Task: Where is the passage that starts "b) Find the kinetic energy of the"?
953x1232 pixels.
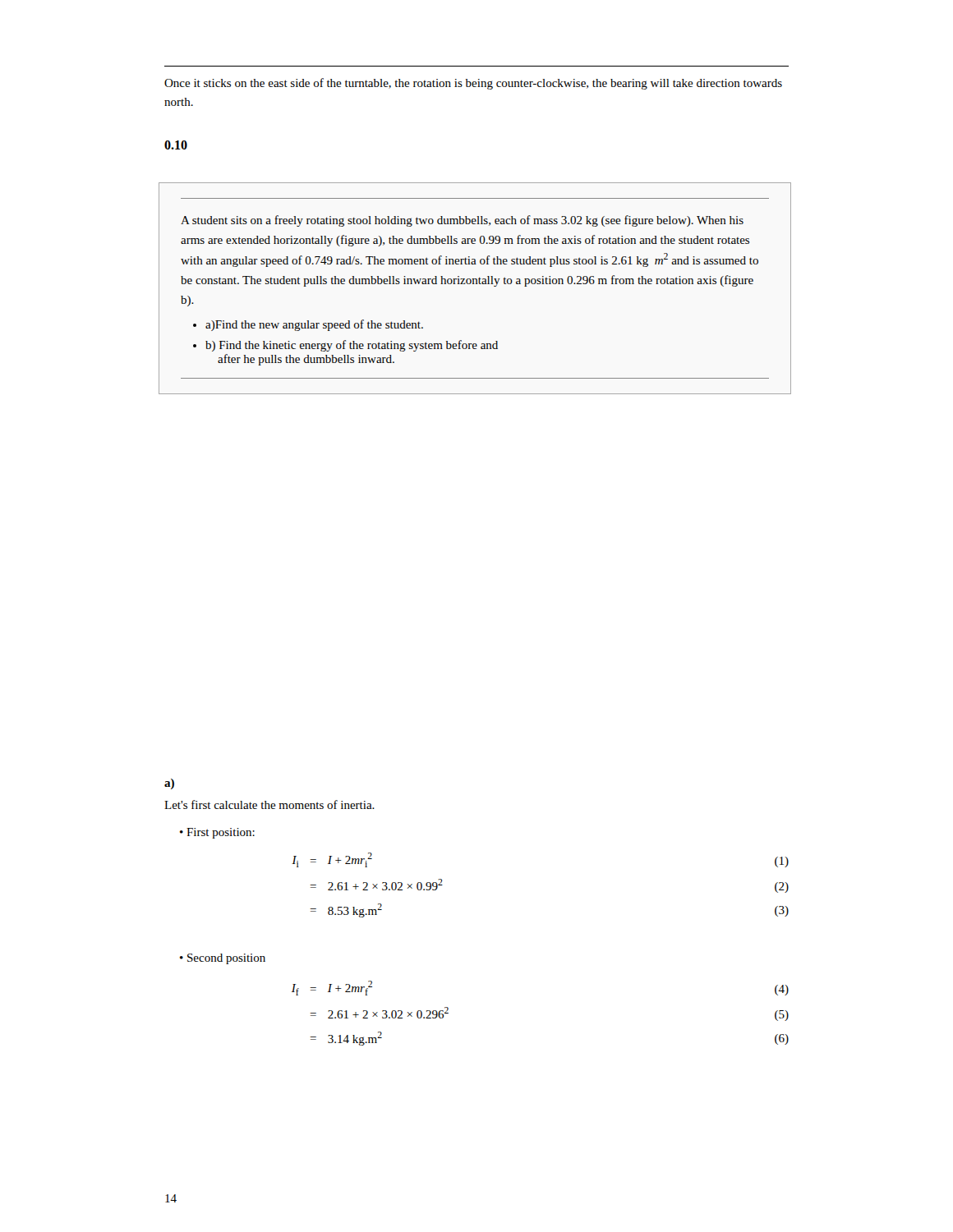Action: [352, 352]
